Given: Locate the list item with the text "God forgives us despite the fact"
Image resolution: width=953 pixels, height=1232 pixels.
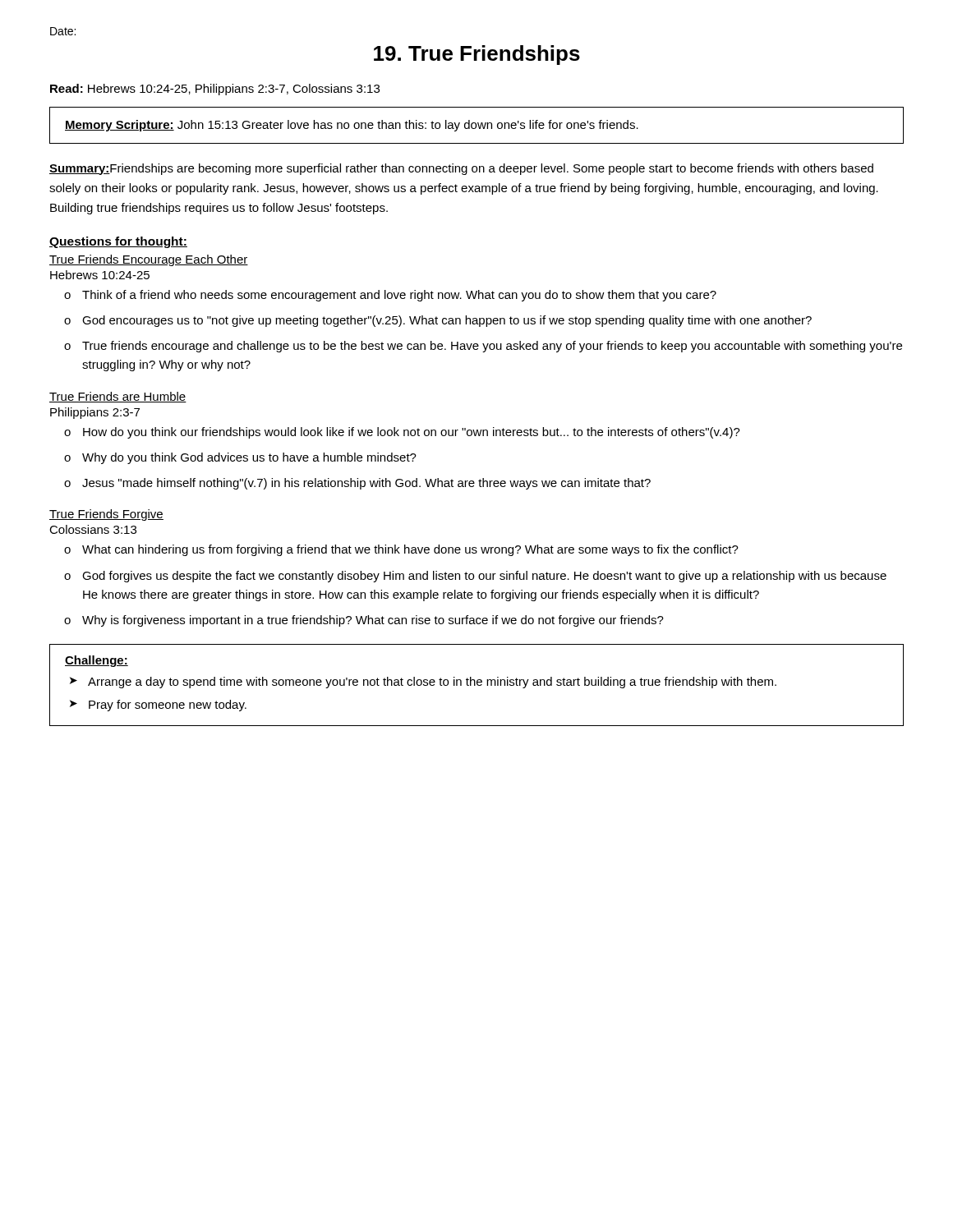Looking at the screenshot, I should click(x=484, y=584).
